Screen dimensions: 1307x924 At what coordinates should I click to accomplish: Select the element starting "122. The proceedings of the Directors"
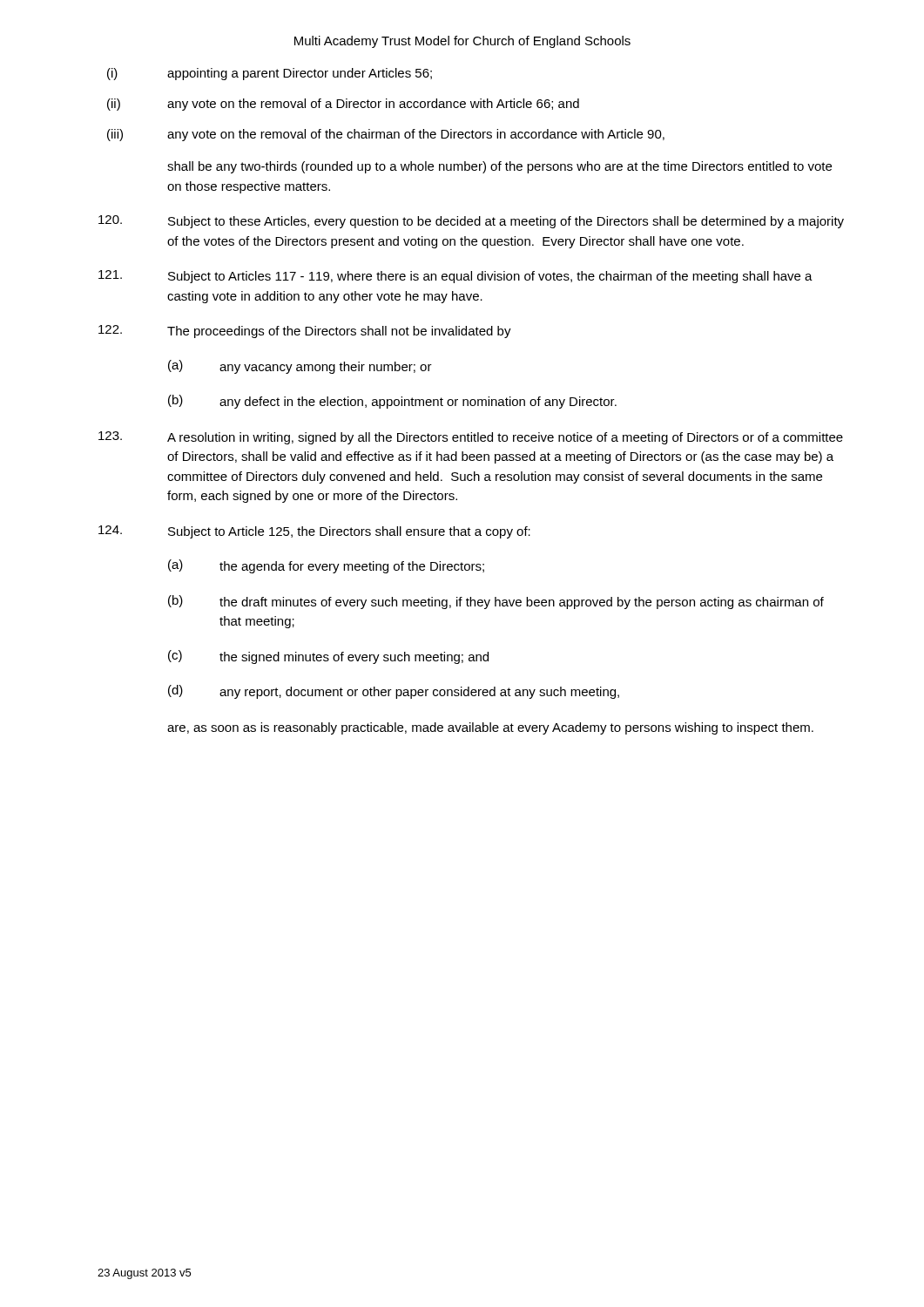pyautogui.click(x=472, y=331)
